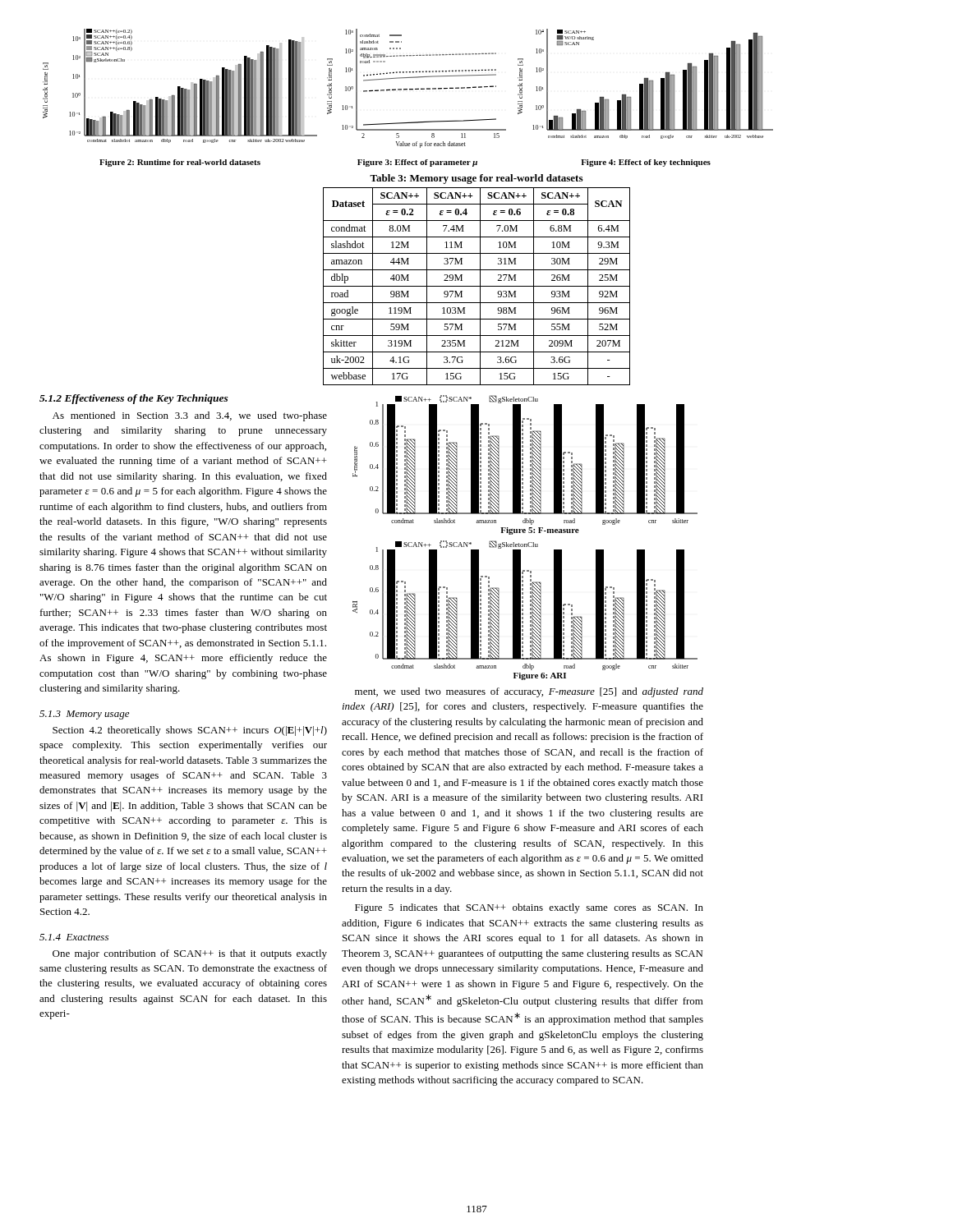Navigate to the text block starting "Table 3: Memory usage for"

(x=476, y=178)
